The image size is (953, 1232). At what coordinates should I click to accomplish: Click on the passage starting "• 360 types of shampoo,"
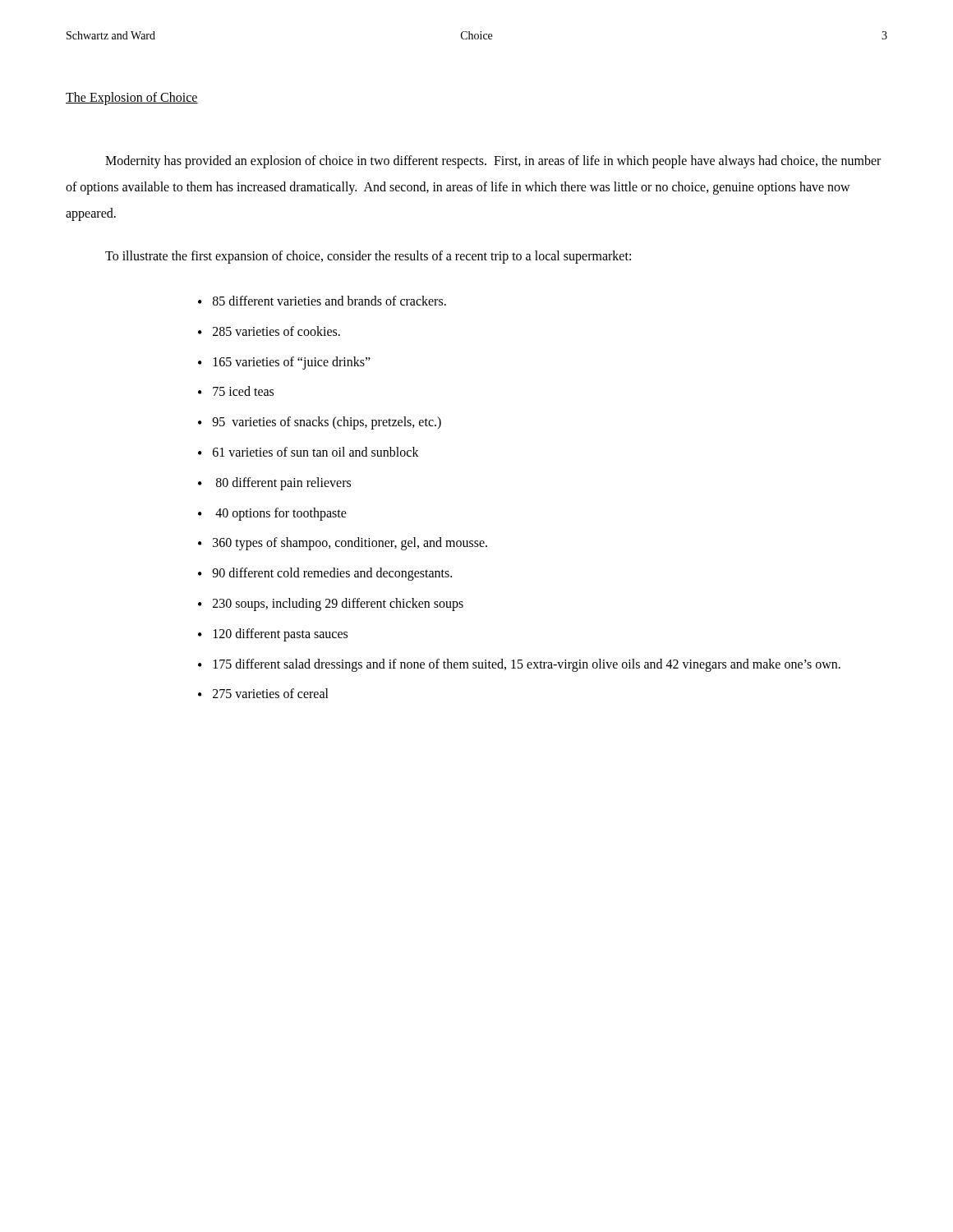click(343, 544)
